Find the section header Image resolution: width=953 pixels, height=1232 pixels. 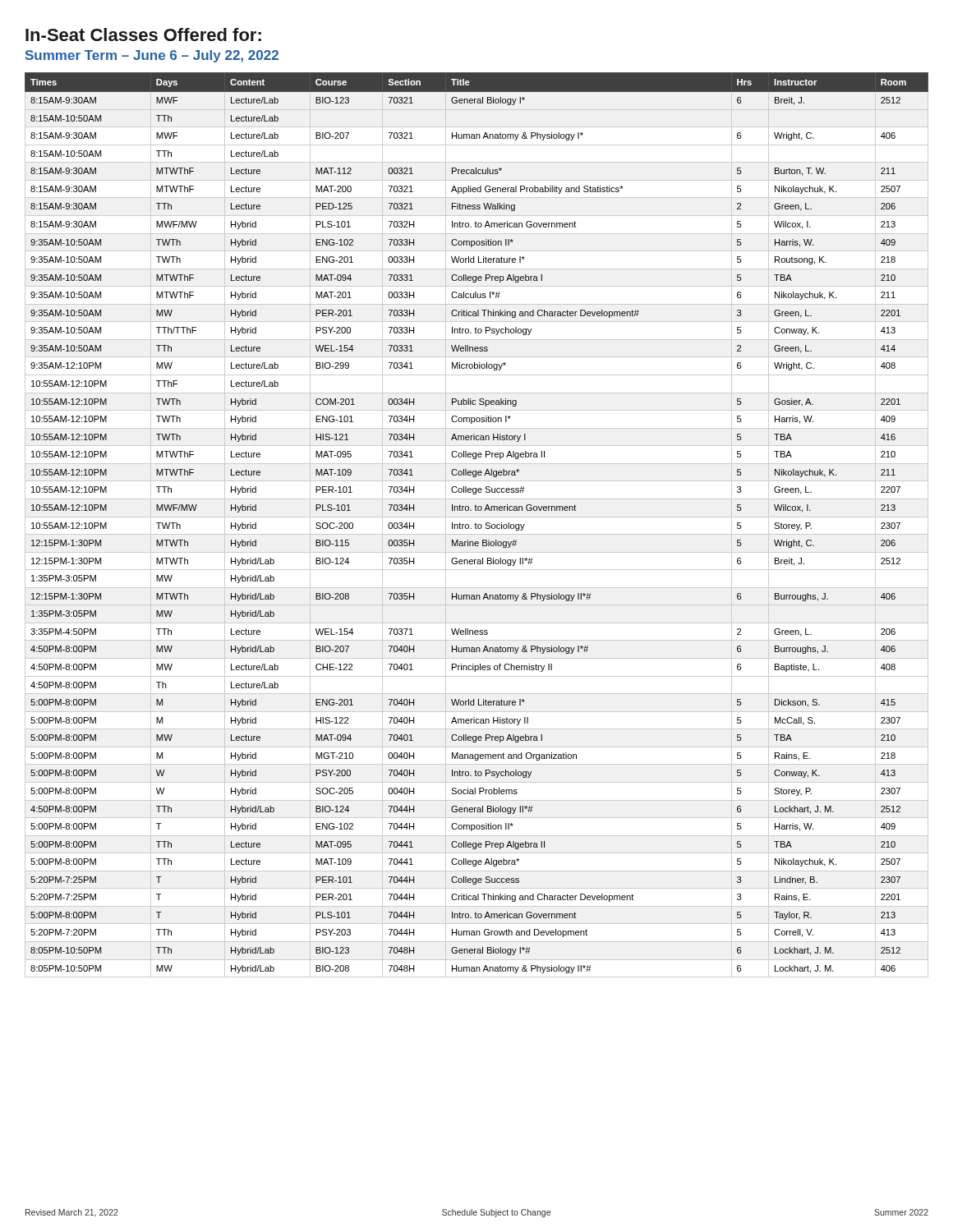(152, 55)
